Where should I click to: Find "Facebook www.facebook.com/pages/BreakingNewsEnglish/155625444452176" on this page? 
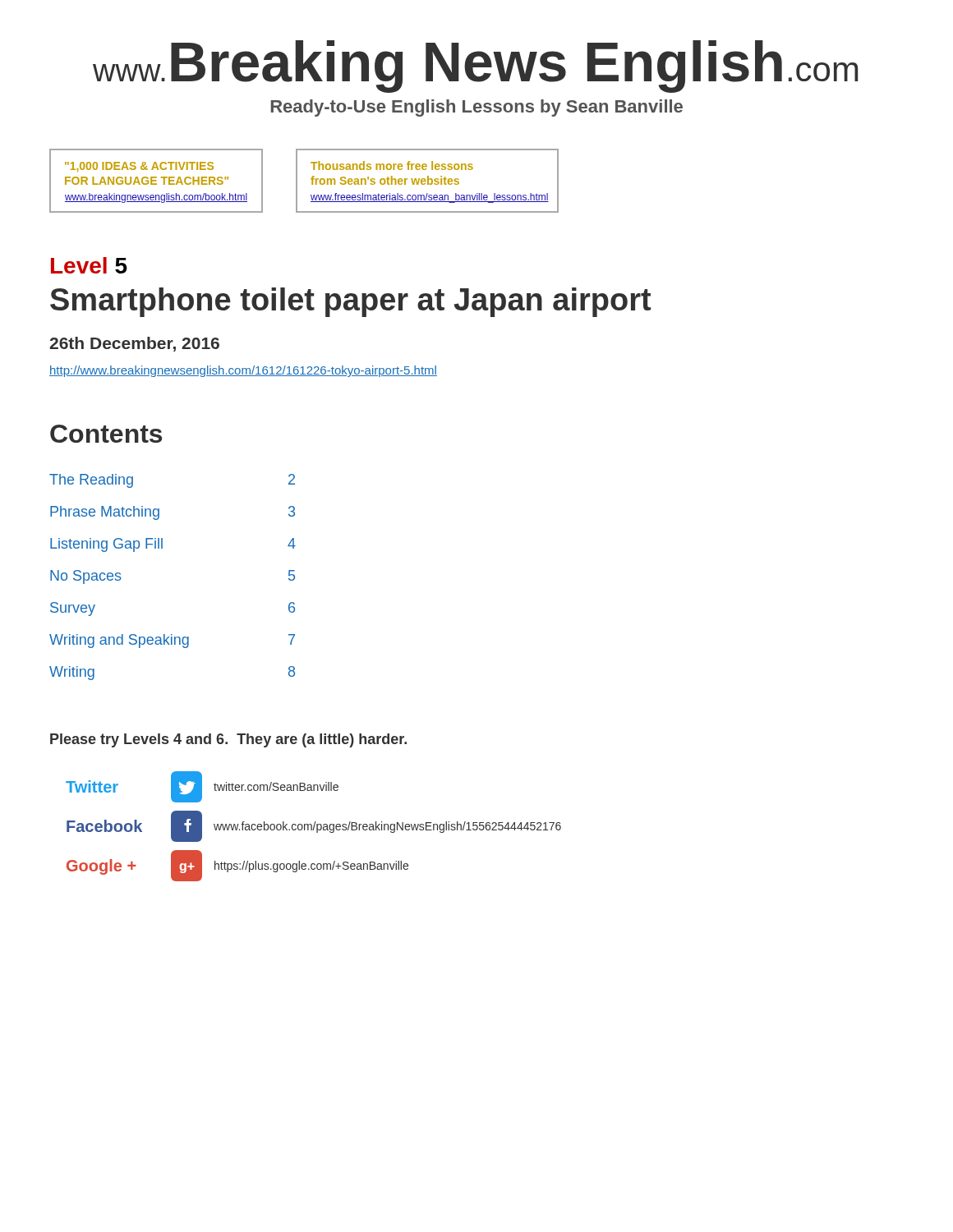pos(314,827)
